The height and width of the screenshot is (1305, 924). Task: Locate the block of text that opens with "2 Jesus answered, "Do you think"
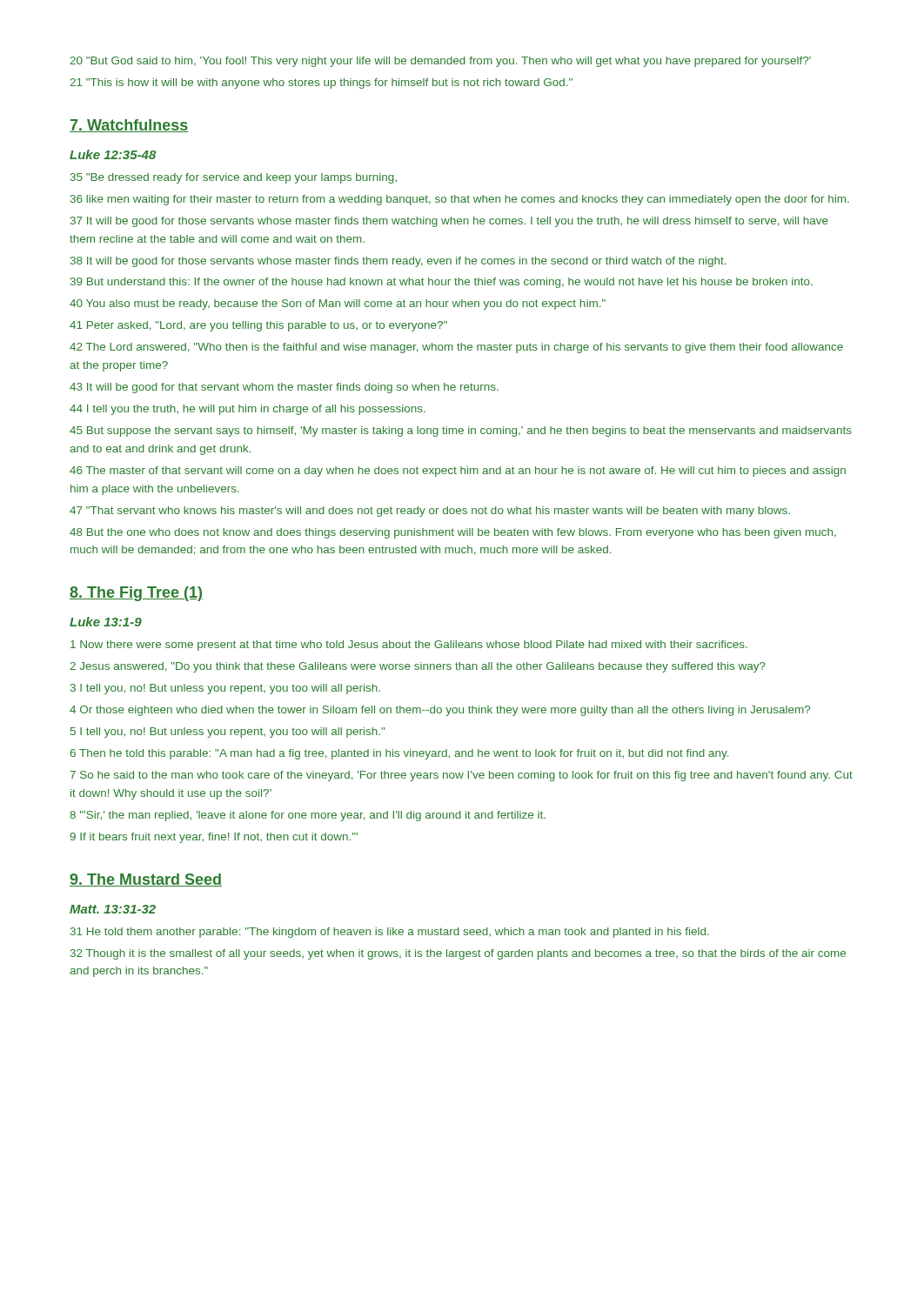(x=418, y=666)
